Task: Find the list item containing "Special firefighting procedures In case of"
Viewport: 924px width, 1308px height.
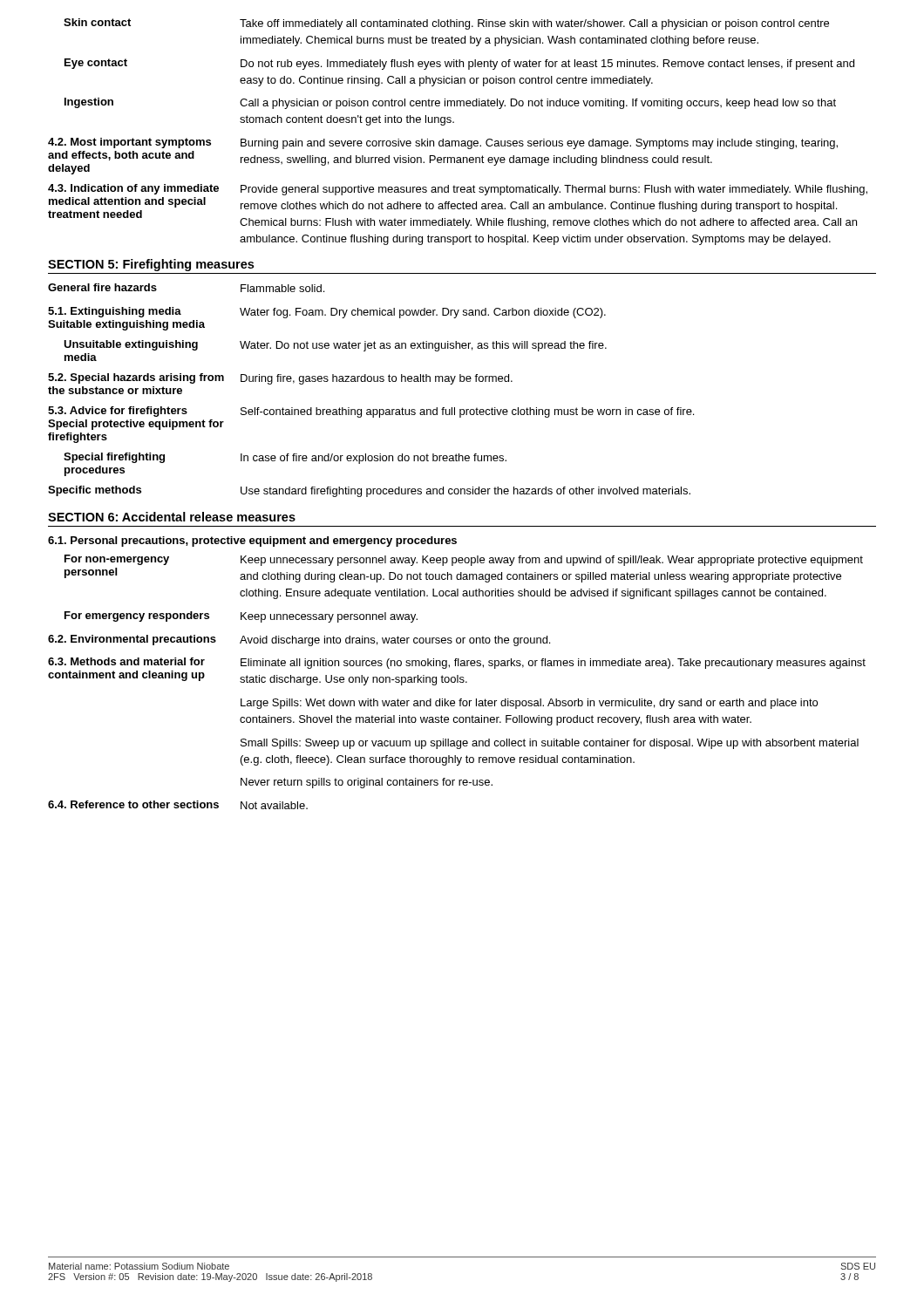Action: 462,463
